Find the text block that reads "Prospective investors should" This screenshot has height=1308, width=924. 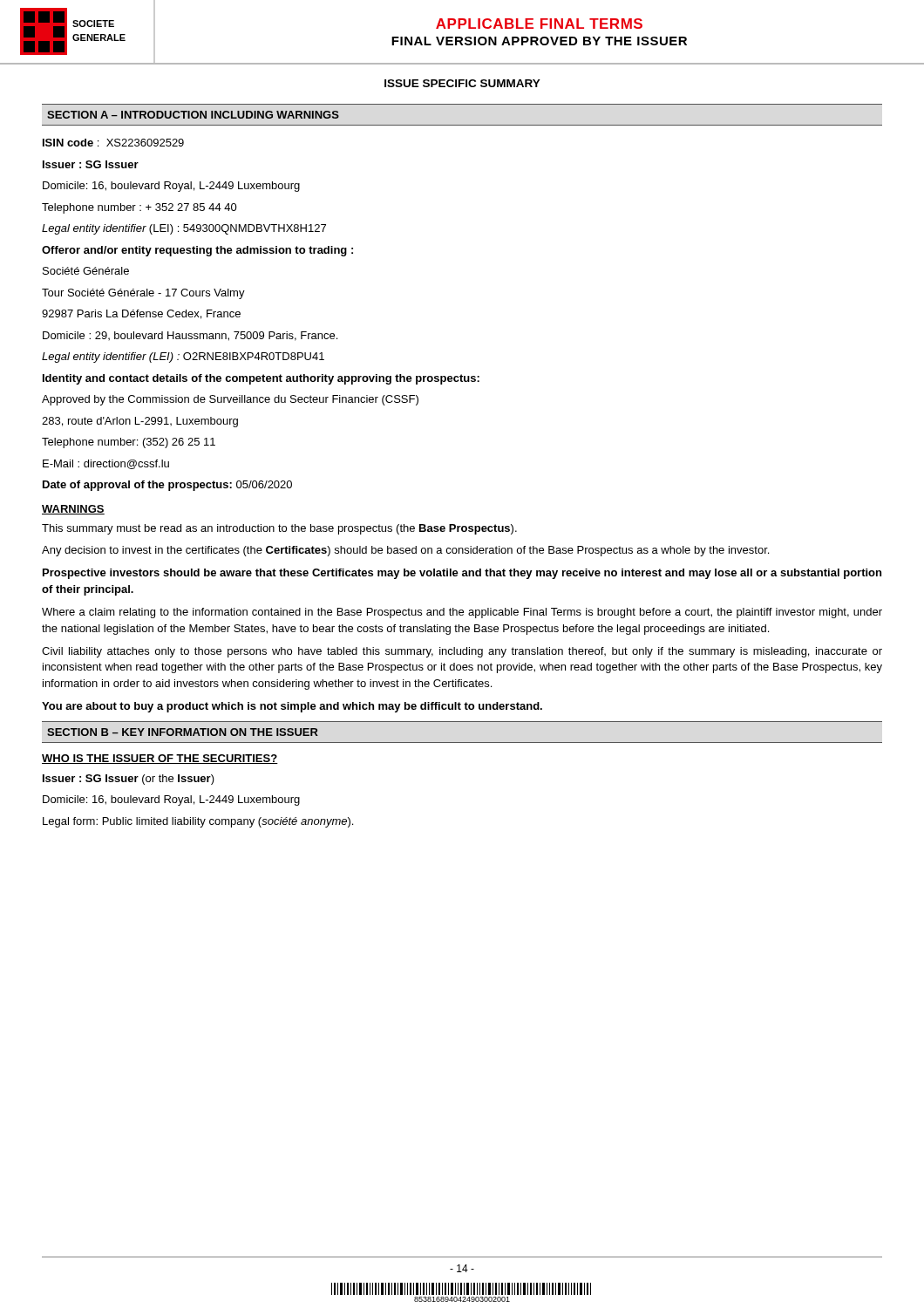pos(462,581)
